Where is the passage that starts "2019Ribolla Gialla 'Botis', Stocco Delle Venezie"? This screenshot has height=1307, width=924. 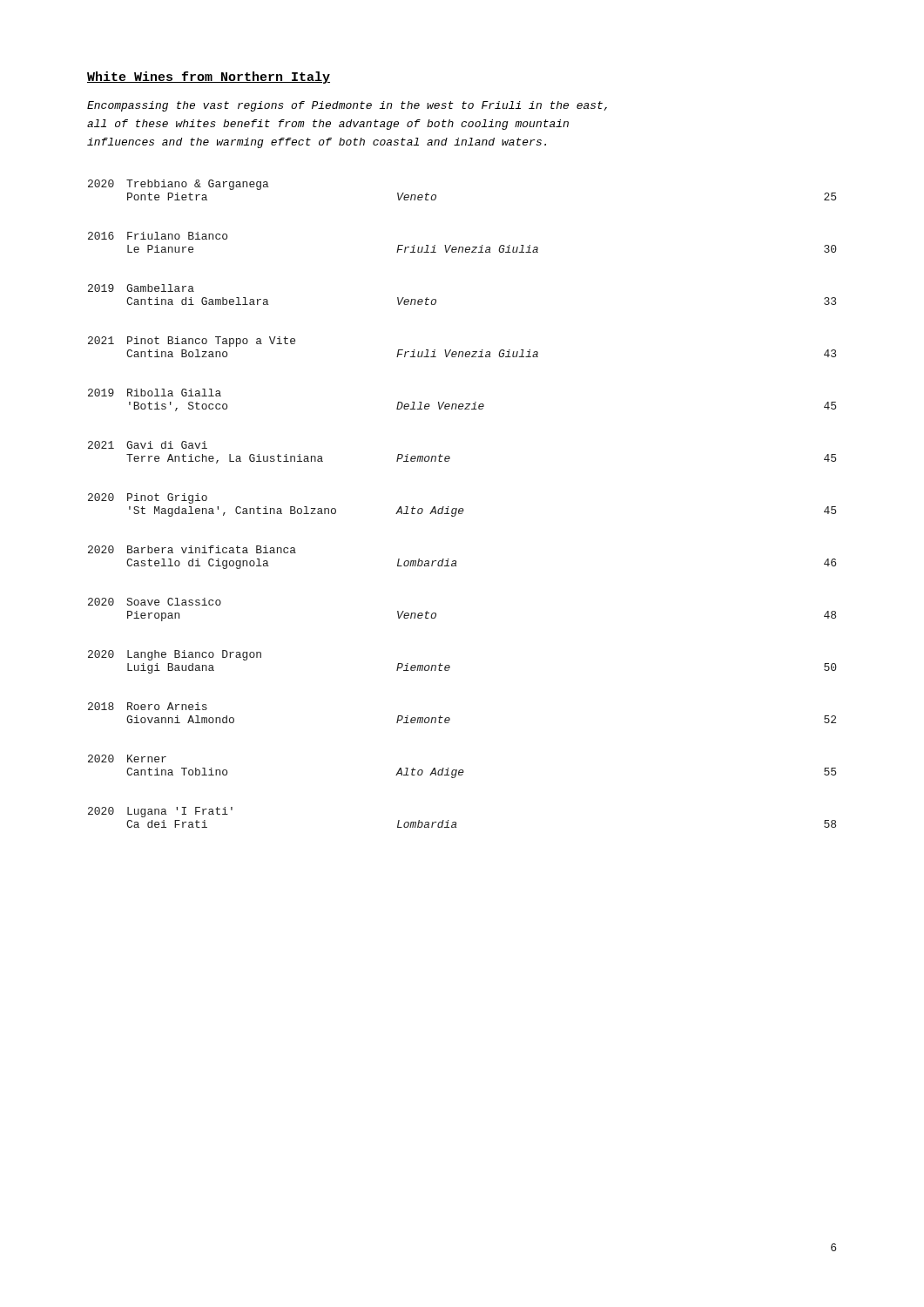(x=462, y=400)
